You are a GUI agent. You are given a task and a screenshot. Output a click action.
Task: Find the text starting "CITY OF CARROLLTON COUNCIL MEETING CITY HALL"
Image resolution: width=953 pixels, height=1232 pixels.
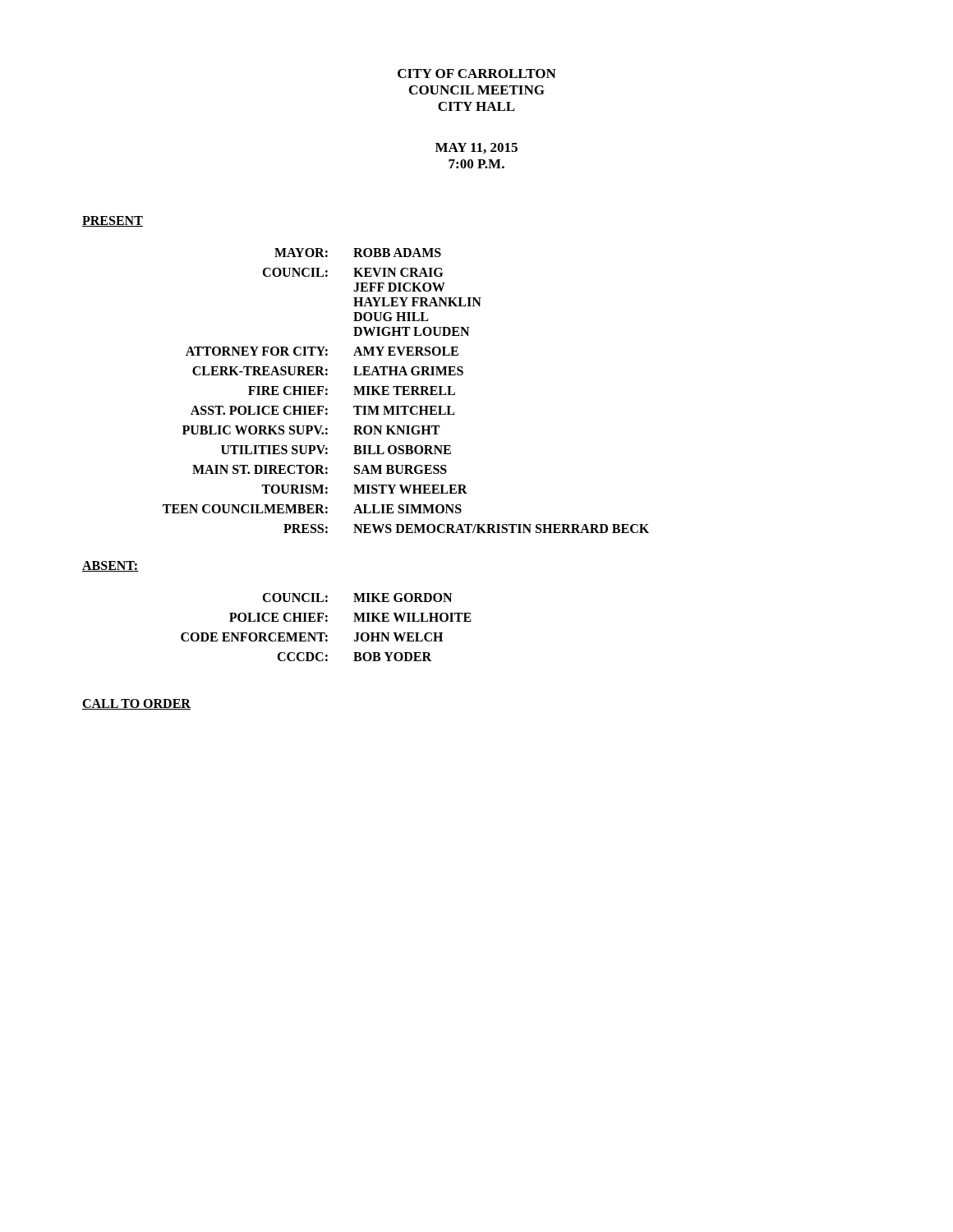coord(476,90)
